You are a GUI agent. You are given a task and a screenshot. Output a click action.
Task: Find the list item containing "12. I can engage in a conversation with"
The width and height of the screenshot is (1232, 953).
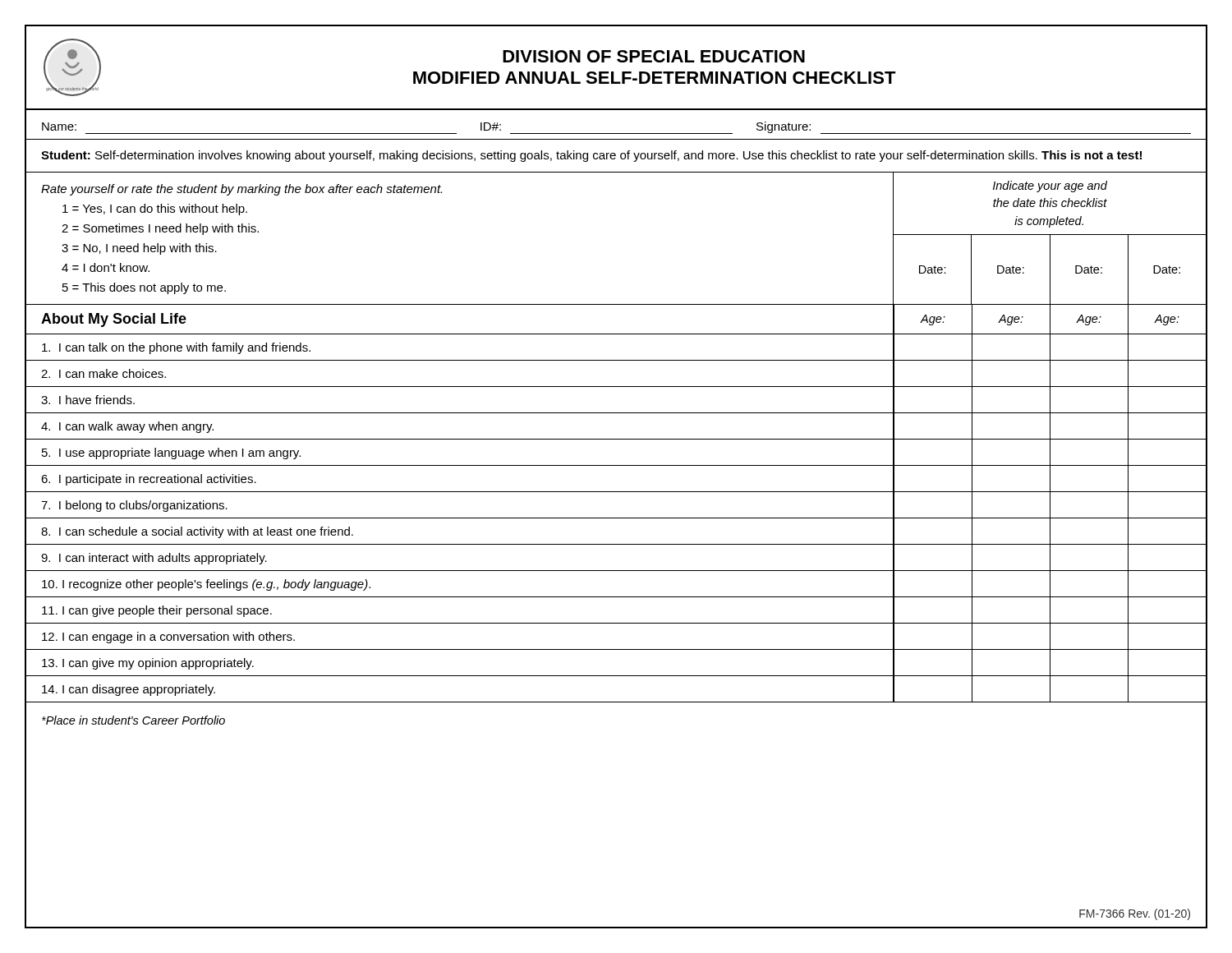[168, 636]
